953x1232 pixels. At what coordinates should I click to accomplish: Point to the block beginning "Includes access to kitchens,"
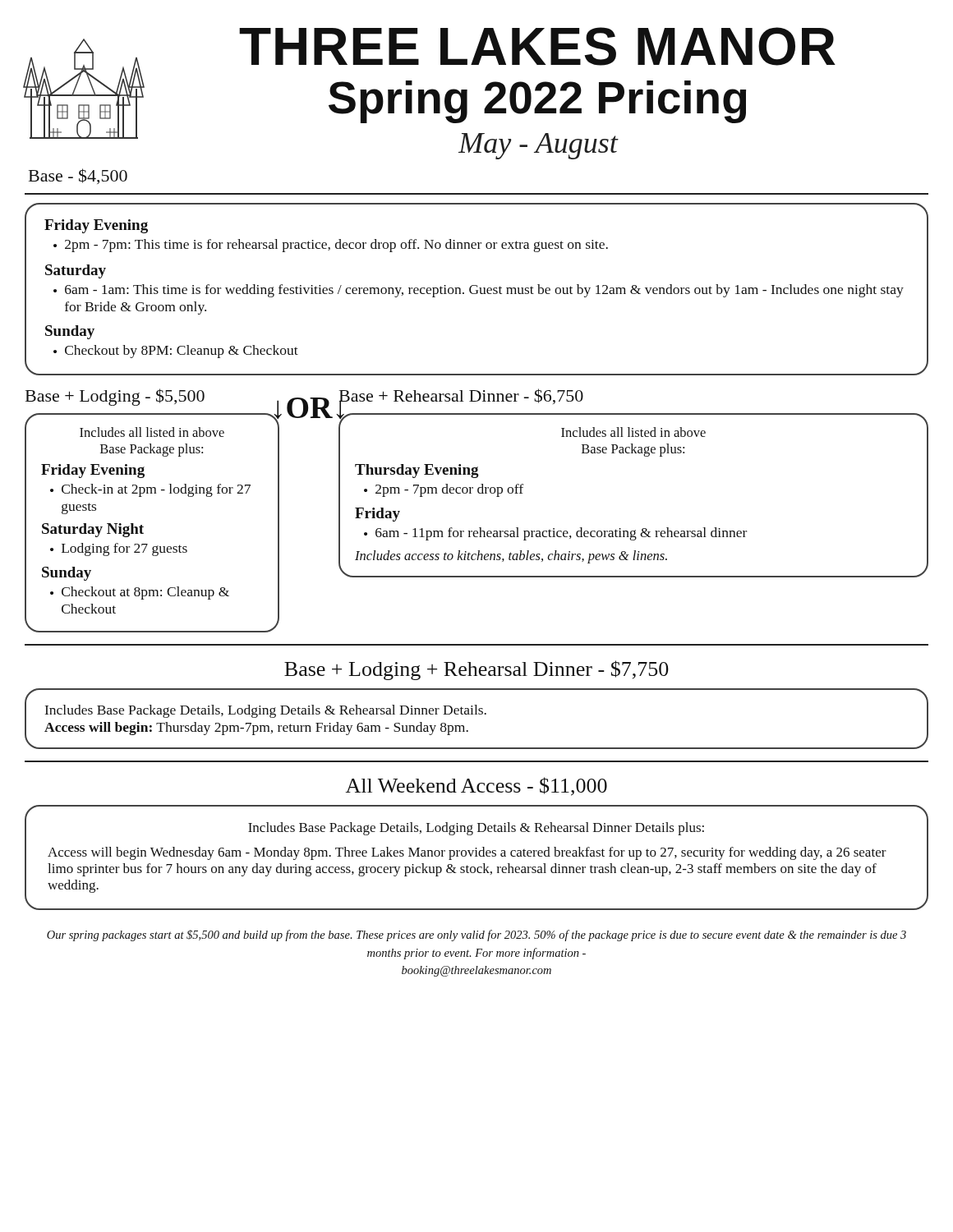[x=512, y=556]
